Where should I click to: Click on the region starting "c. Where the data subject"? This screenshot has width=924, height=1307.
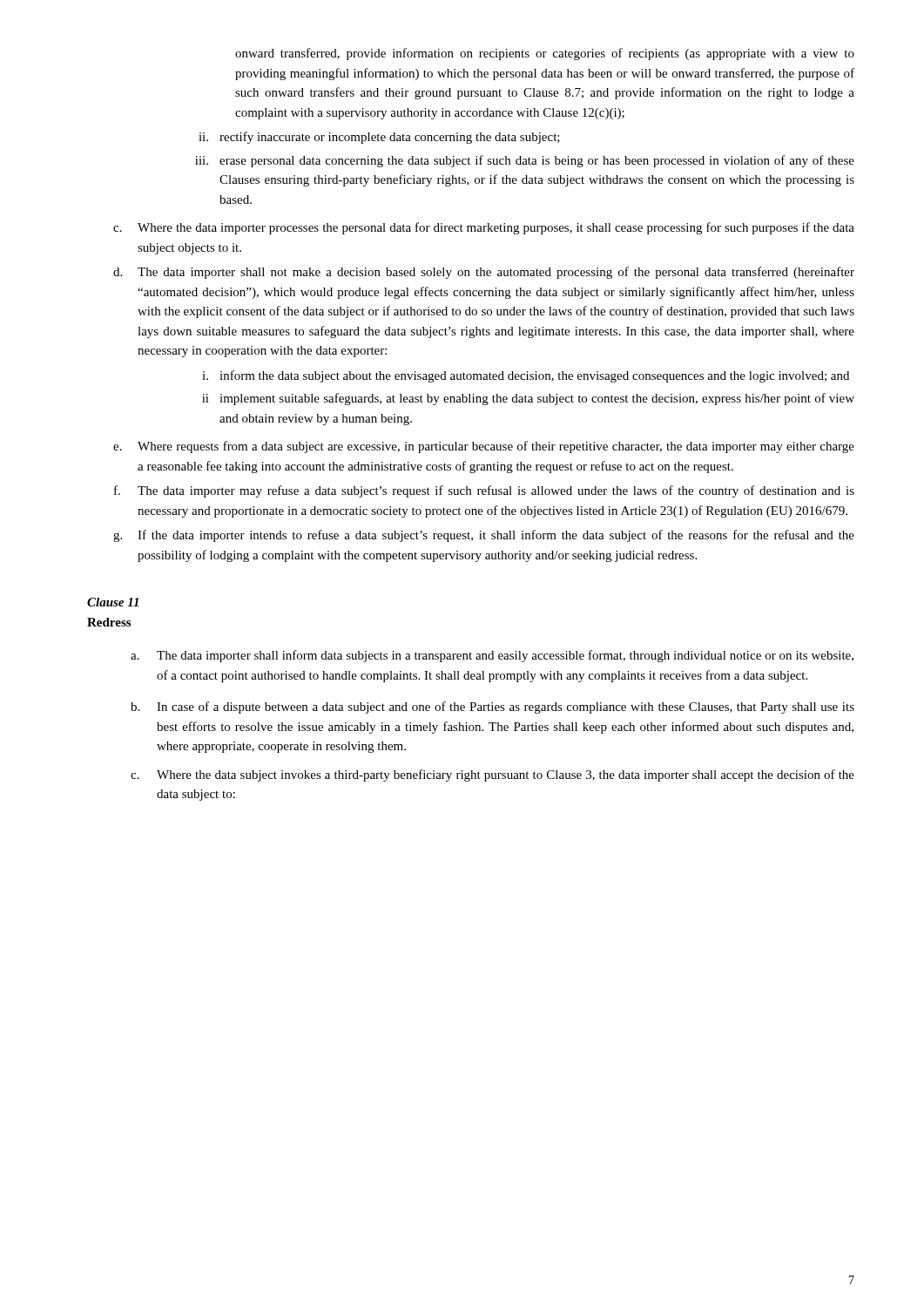tap(492, 784)
